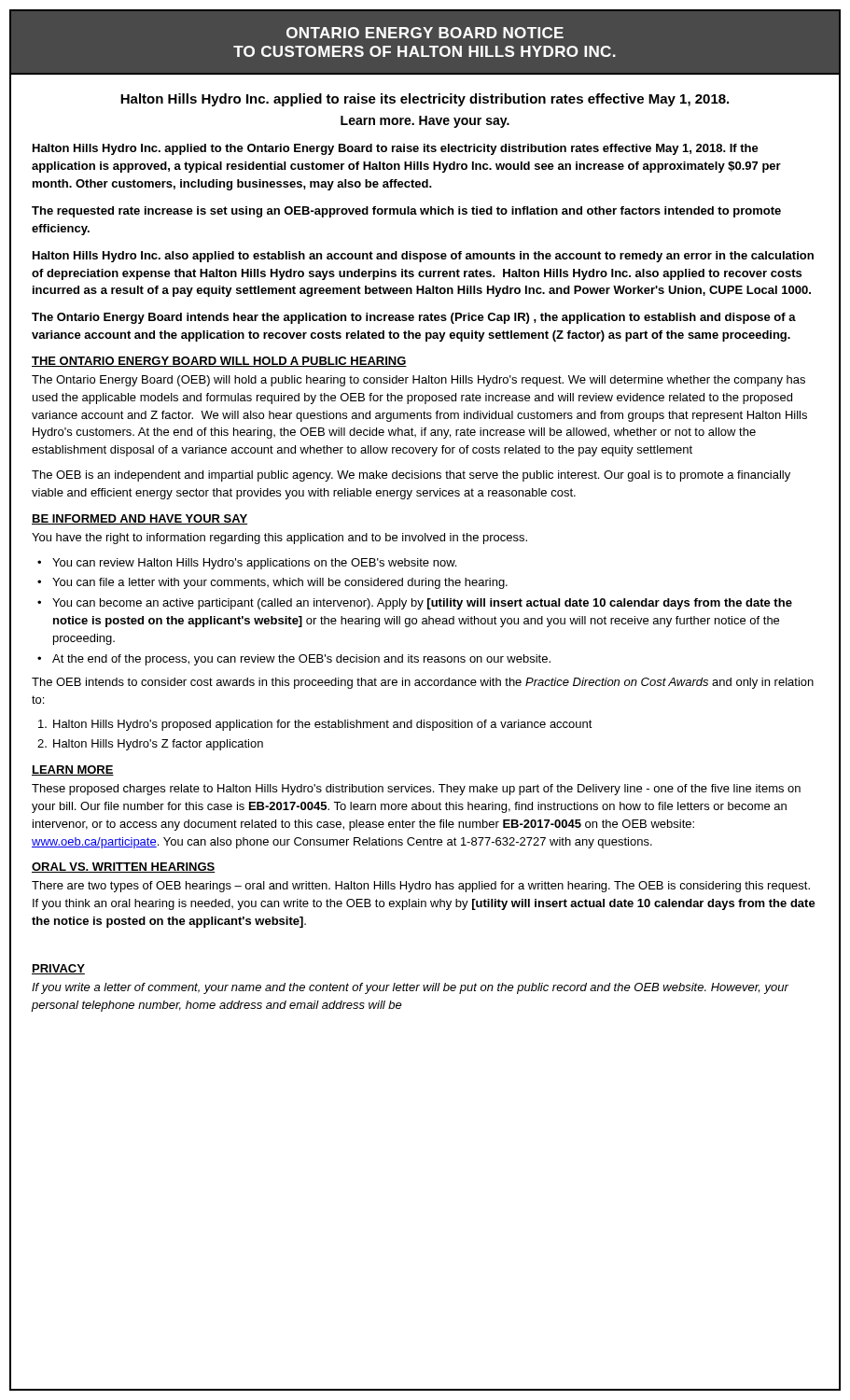Select the list item containing "Halton Hills Hydro's proposed application for the"
Viewport: 850px width, 1400px height.
pos(315,725)
